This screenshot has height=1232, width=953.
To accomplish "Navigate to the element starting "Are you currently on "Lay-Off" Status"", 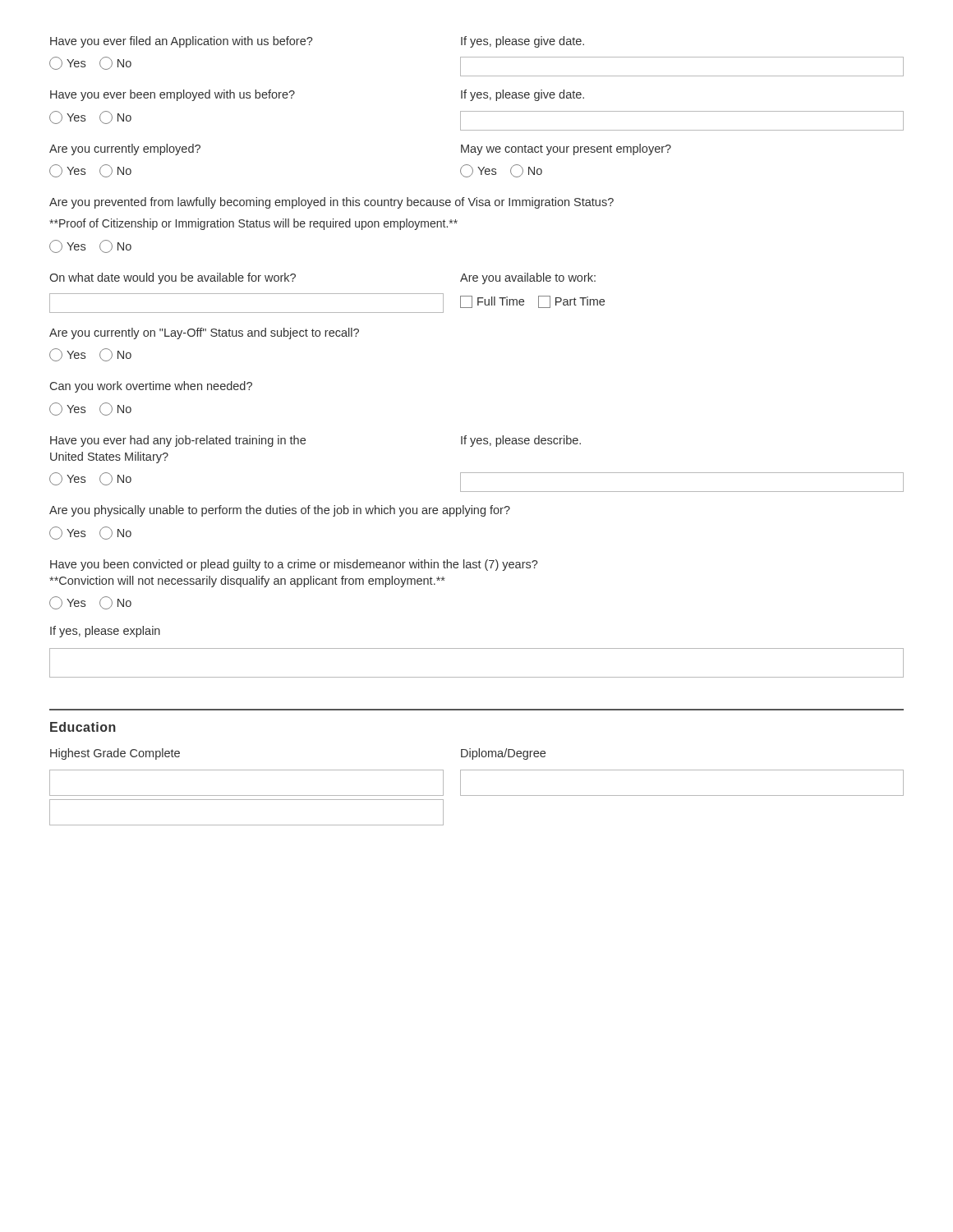I will pos(204,333).
